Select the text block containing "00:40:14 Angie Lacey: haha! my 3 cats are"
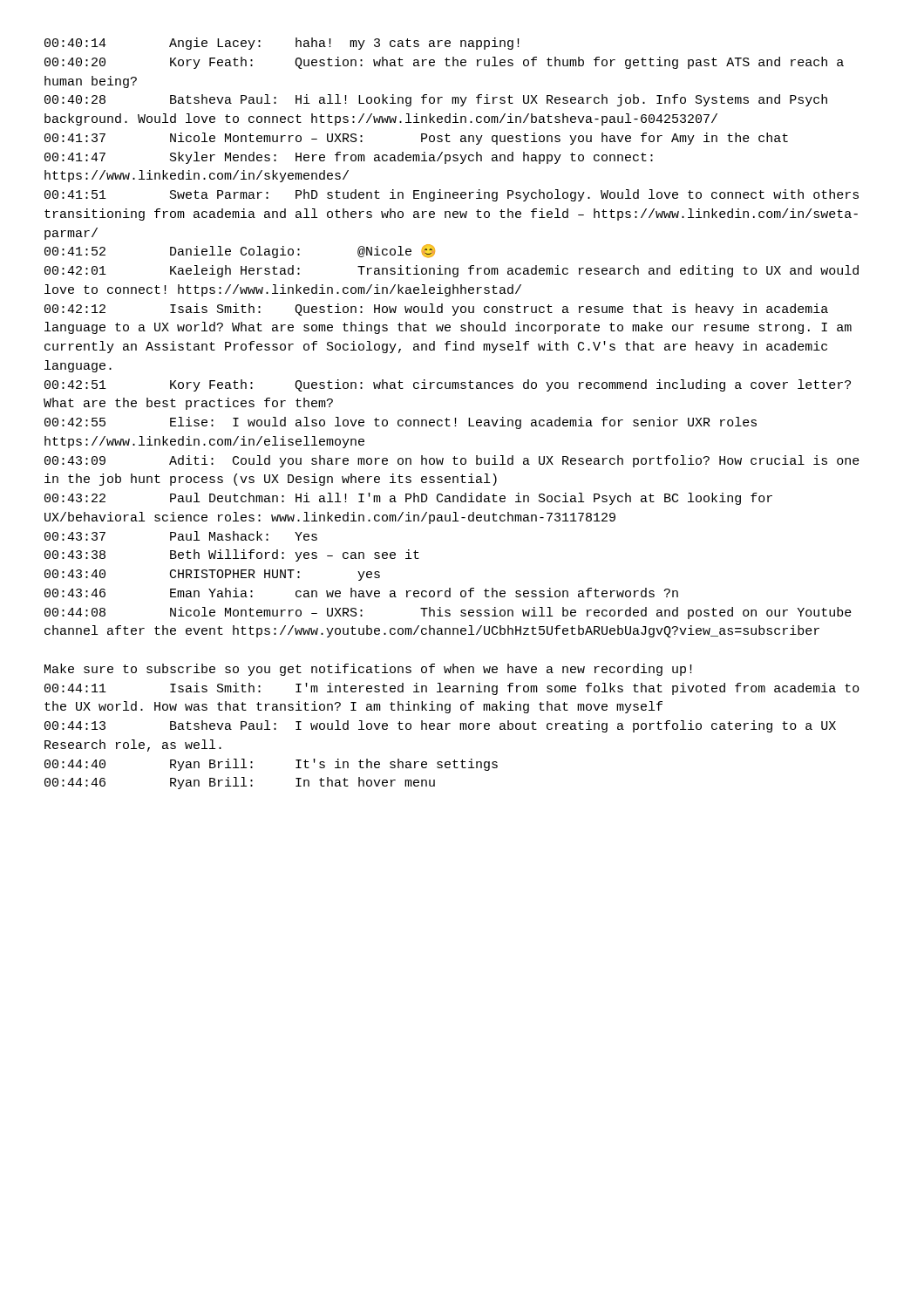This screenshot has width=924, height=1308. click(x=462, y=414)
